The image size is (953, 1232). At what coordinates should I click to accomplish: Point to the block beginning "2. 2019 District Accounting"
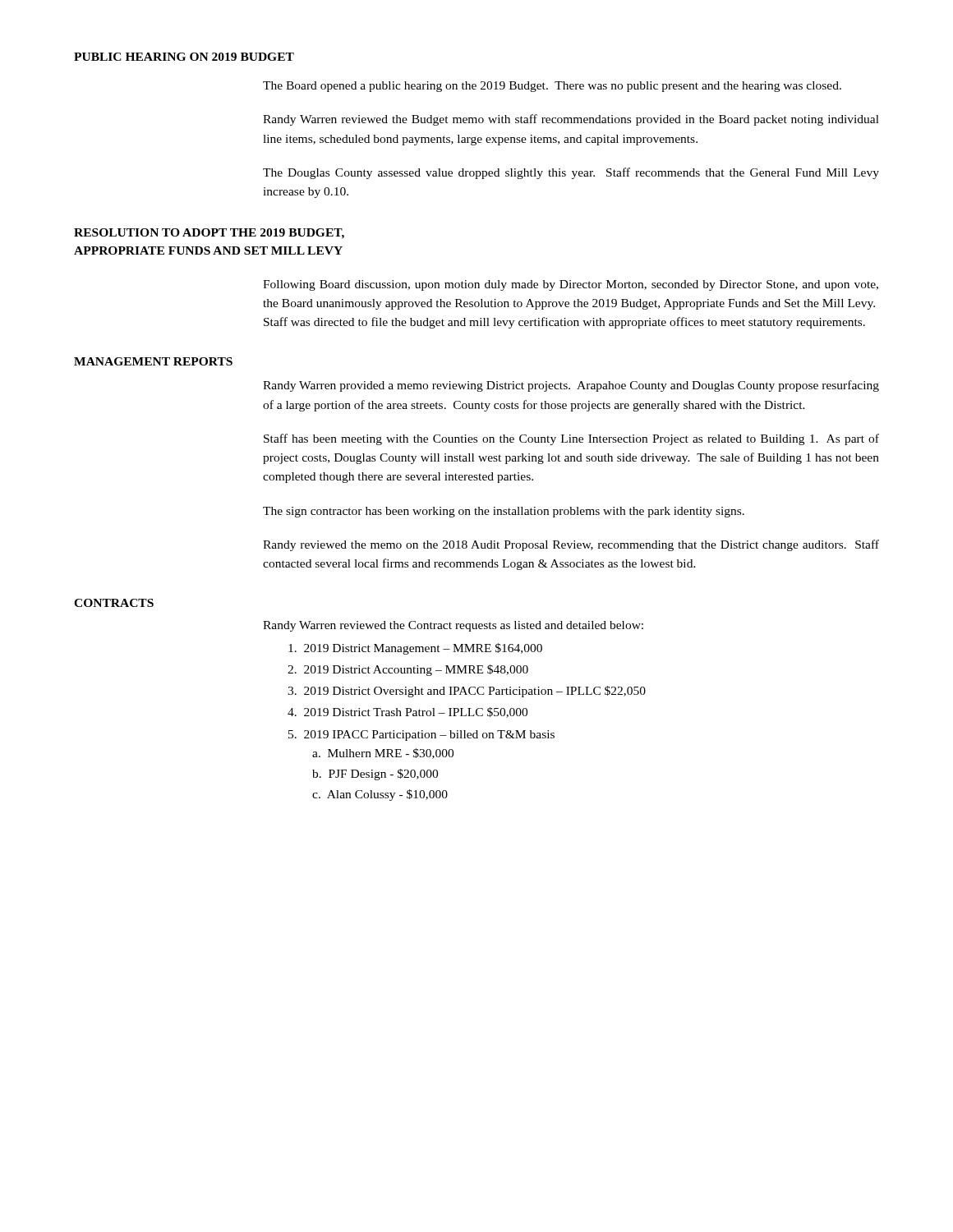(x=408, y=669)
